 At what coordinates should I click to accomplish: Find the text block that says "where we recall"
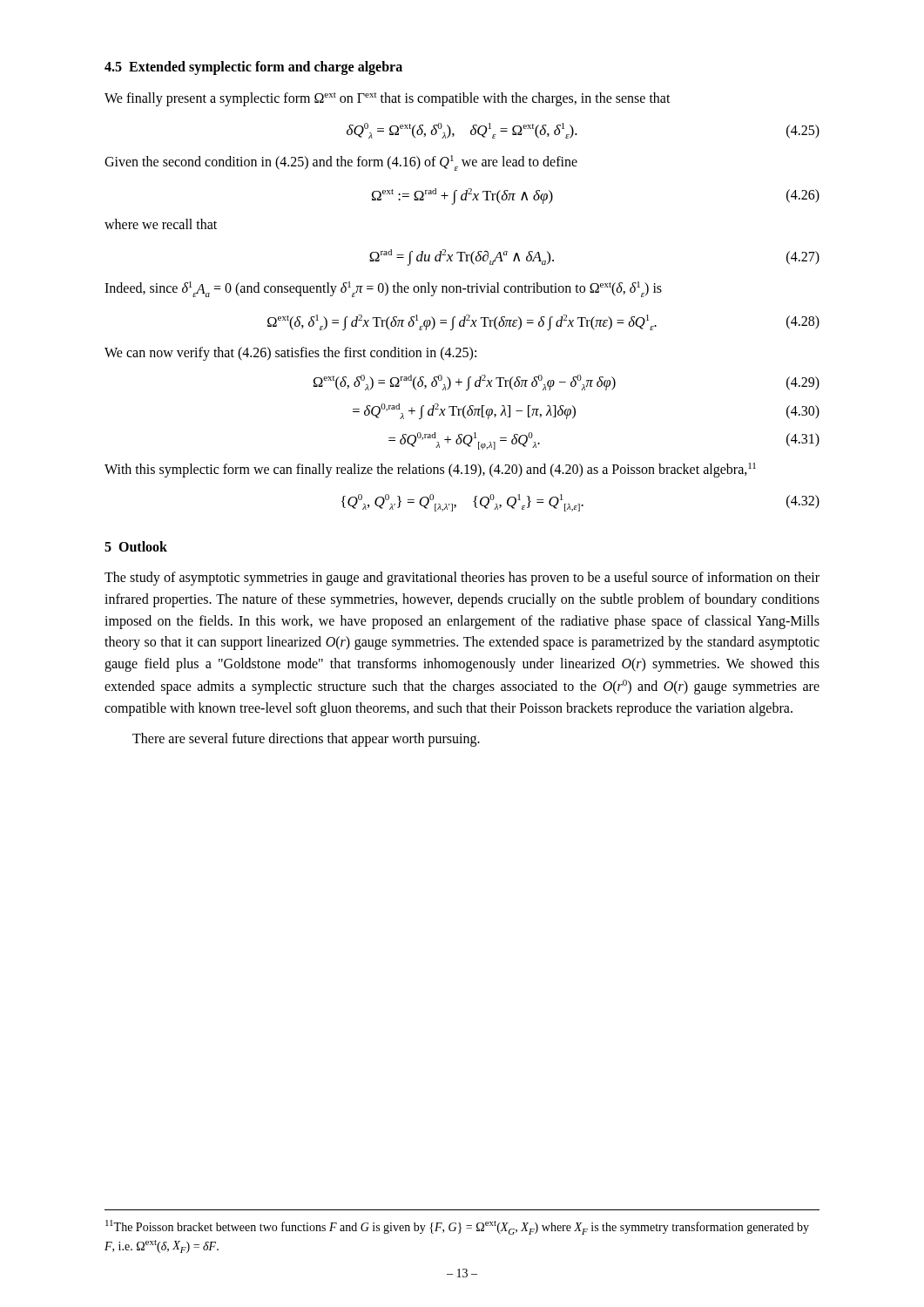click(161, 224)
